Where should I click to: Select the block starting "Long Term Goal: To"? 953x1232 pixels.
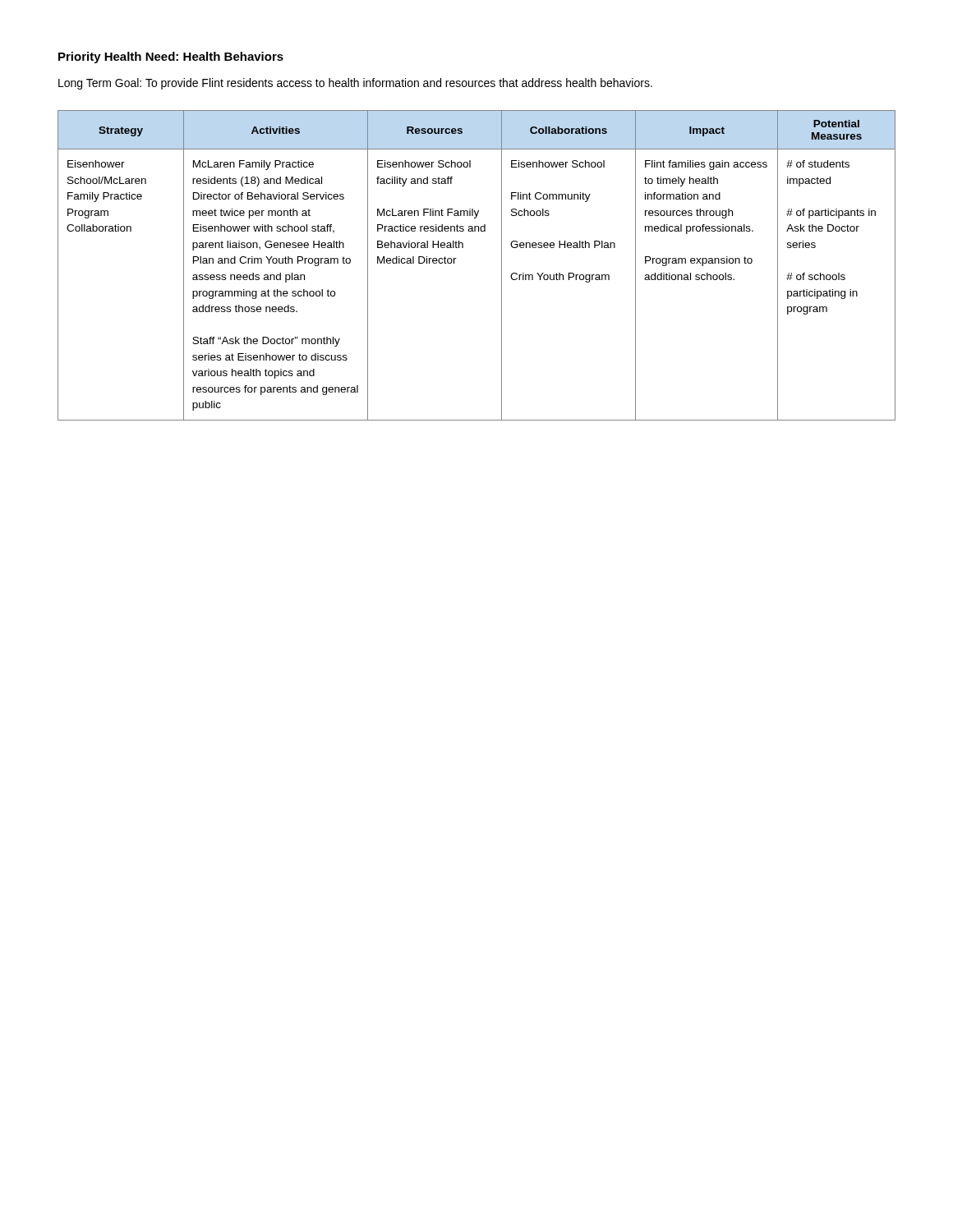[x=355, y=83]
